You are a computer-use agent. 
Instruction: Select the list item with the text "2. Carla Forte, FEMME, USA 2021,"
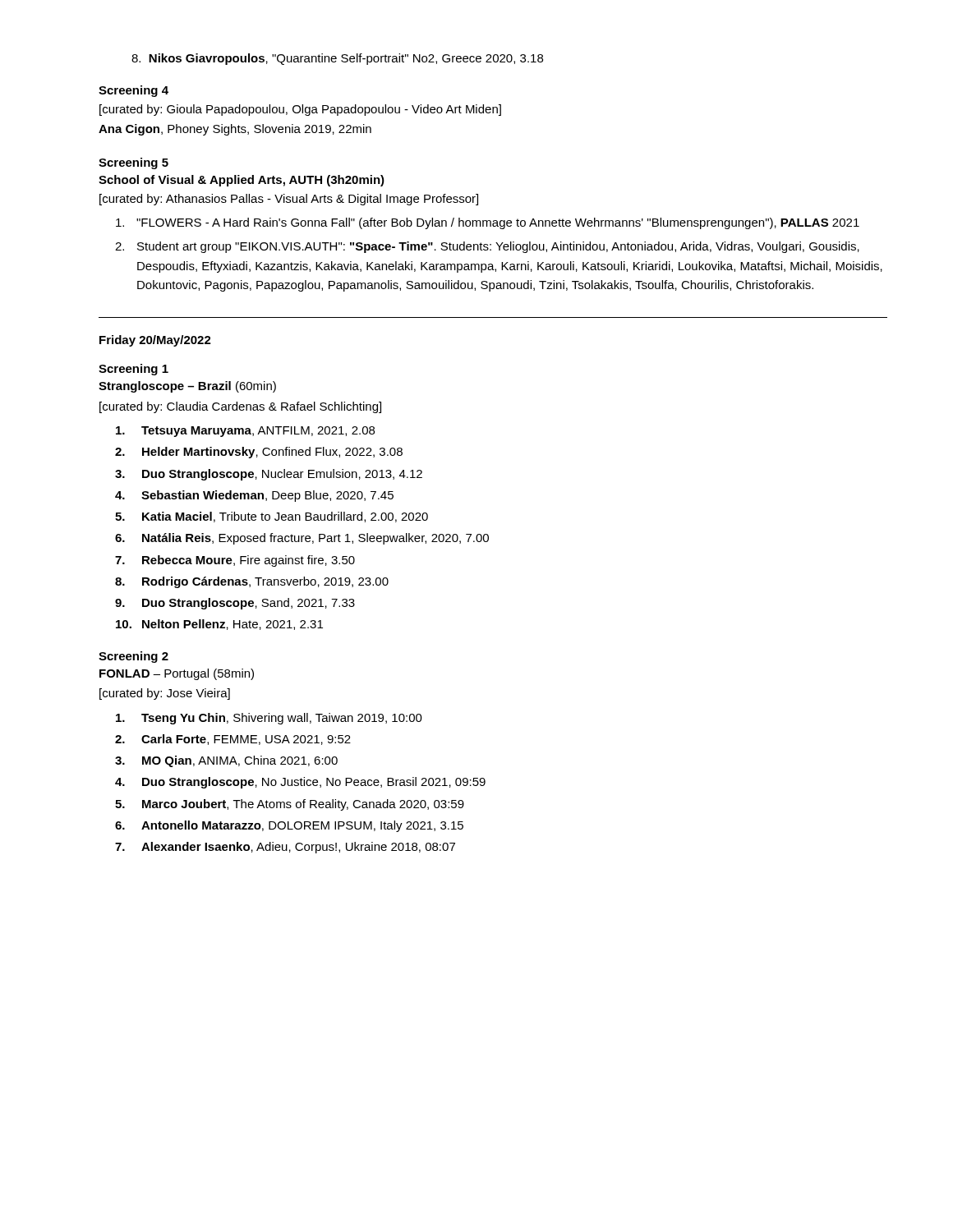click(233, 739)
